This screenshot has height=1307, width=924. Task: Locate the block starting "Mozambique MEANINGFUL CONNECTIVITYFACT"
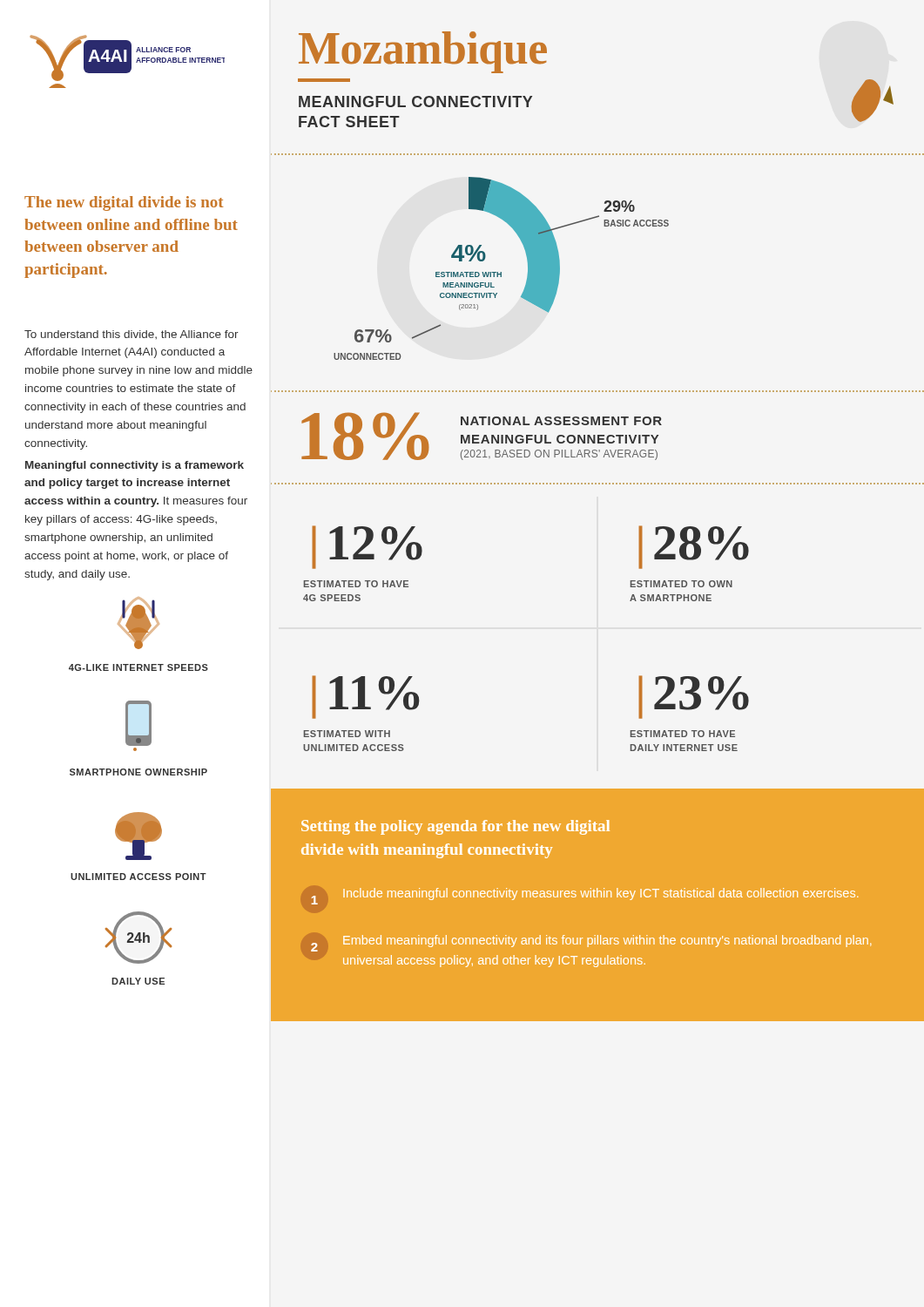423,52
